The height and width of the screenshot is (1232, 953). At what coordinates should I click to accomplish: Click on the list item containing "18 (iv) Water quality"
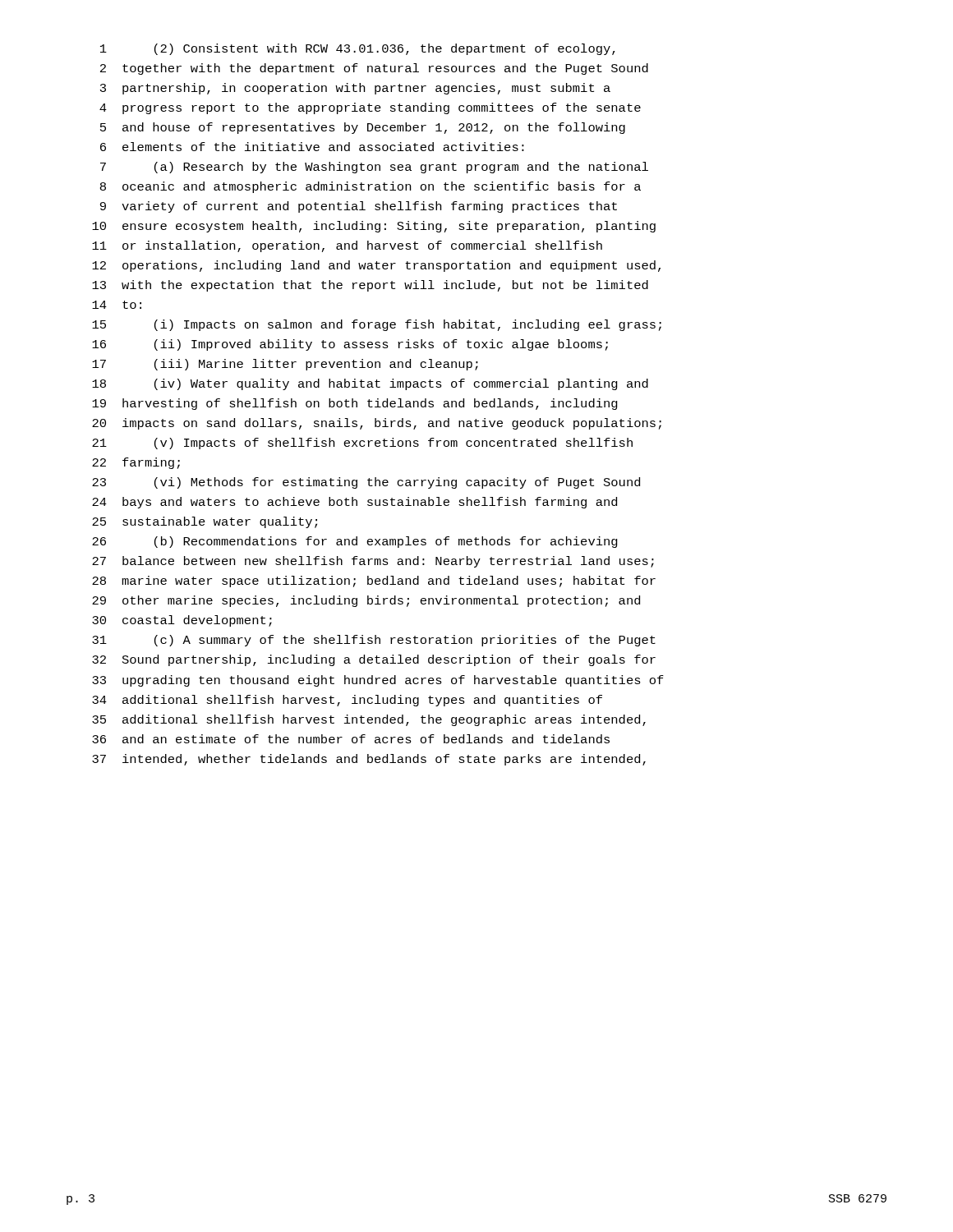pyautogui.click(x=476, y=385)
